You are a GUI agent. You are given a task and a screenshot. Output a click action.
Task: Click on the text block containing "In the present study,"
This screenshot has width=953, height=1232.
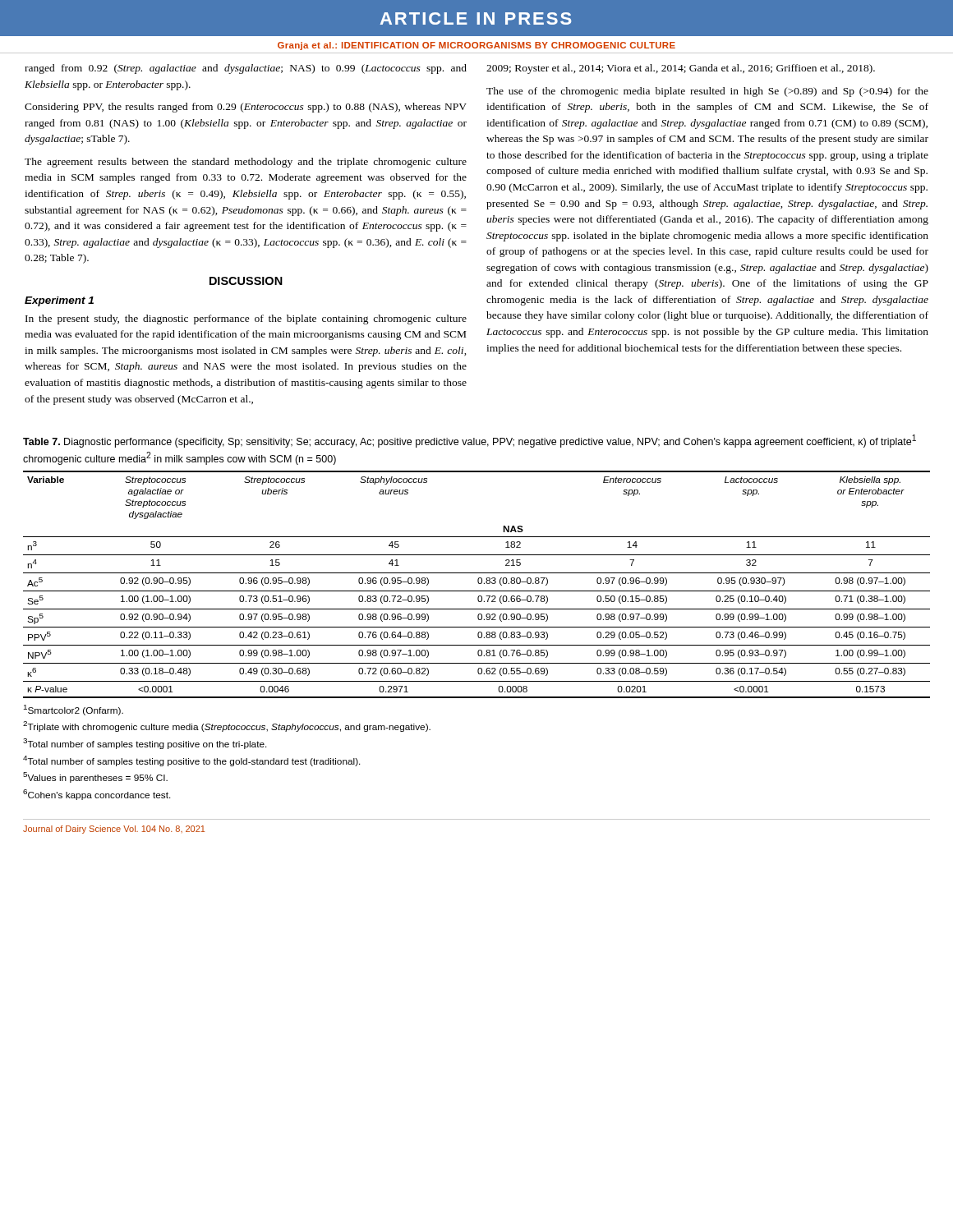pyautogui.click(x=246, y=358)
